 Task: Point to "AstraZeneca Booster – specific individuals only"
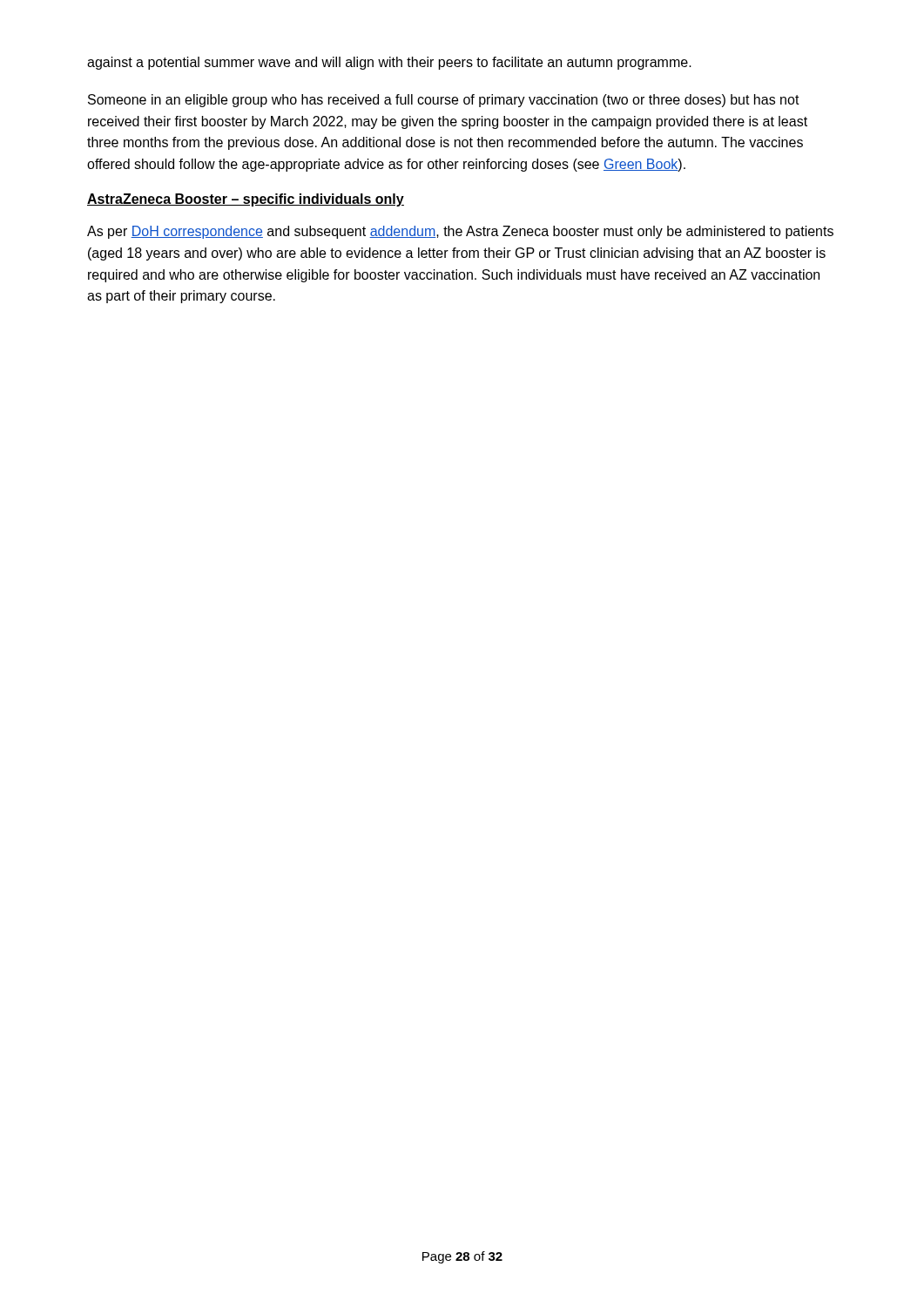pos(245,199)
